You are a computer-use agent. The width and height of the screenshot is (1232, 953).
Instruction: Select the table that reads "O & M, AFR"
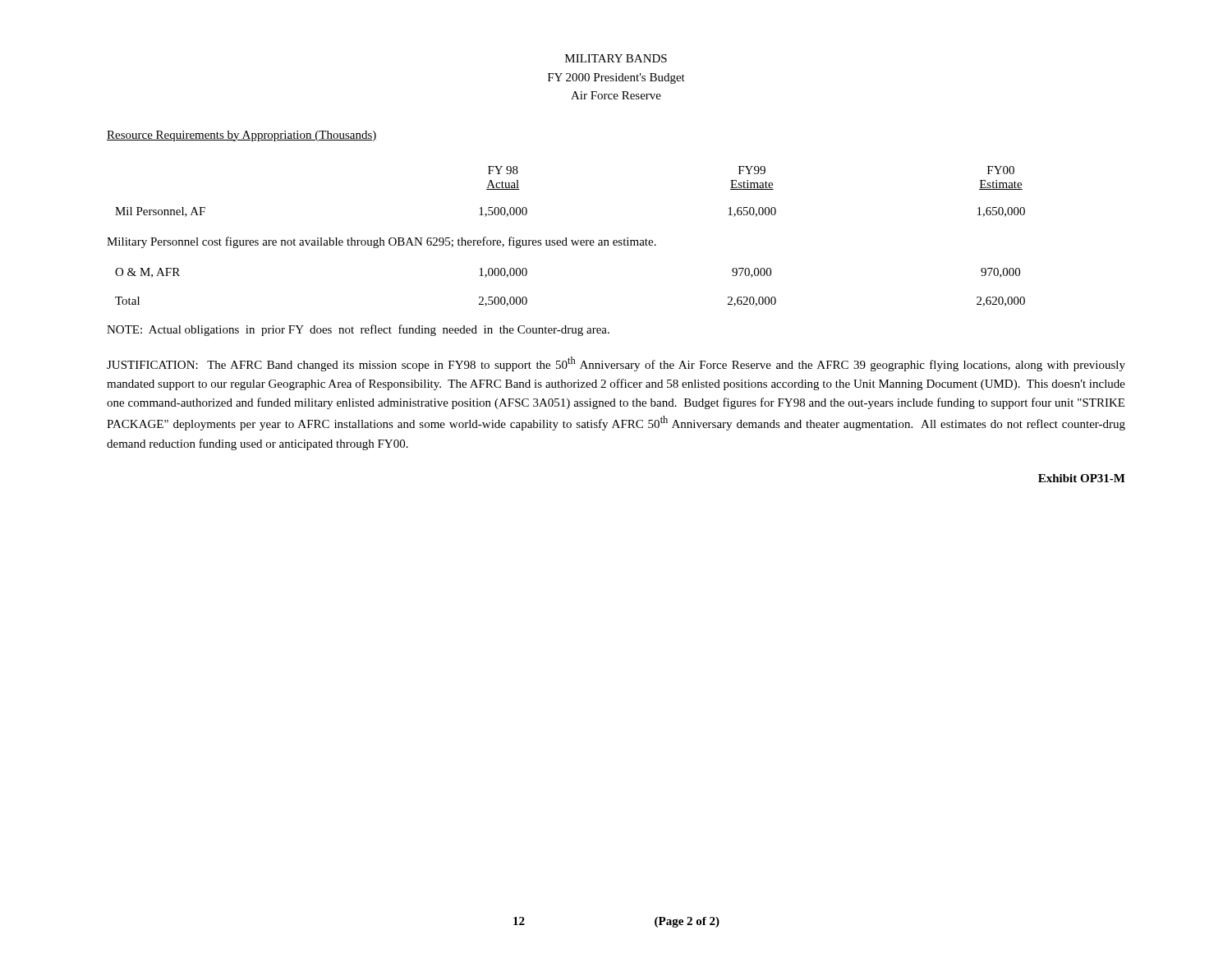coord(616,286)
